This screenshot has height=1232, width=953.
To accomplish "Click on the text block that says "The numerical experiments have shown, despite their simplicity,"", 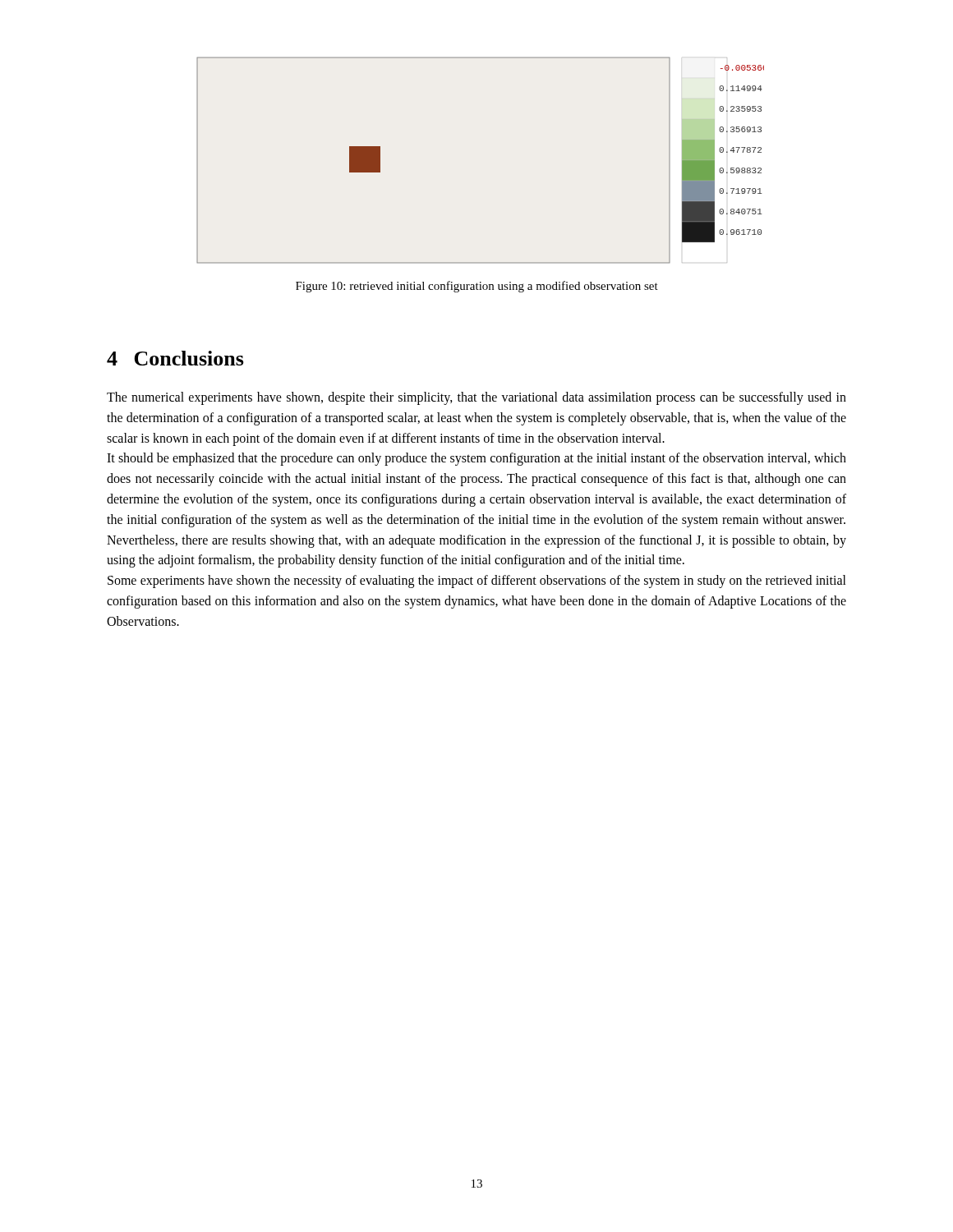I will coord(476,418).
